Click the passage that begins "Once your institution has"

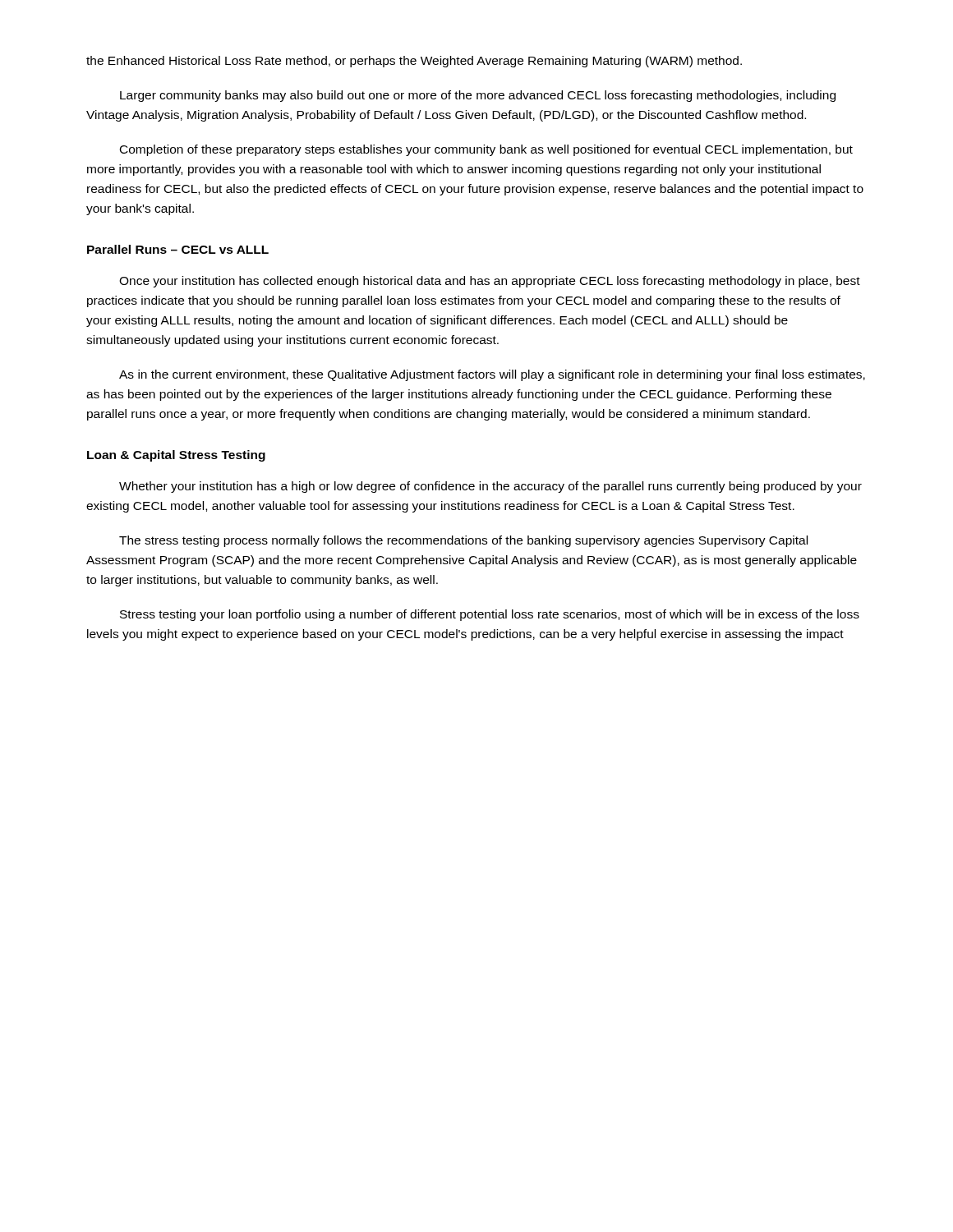[473, 310]
